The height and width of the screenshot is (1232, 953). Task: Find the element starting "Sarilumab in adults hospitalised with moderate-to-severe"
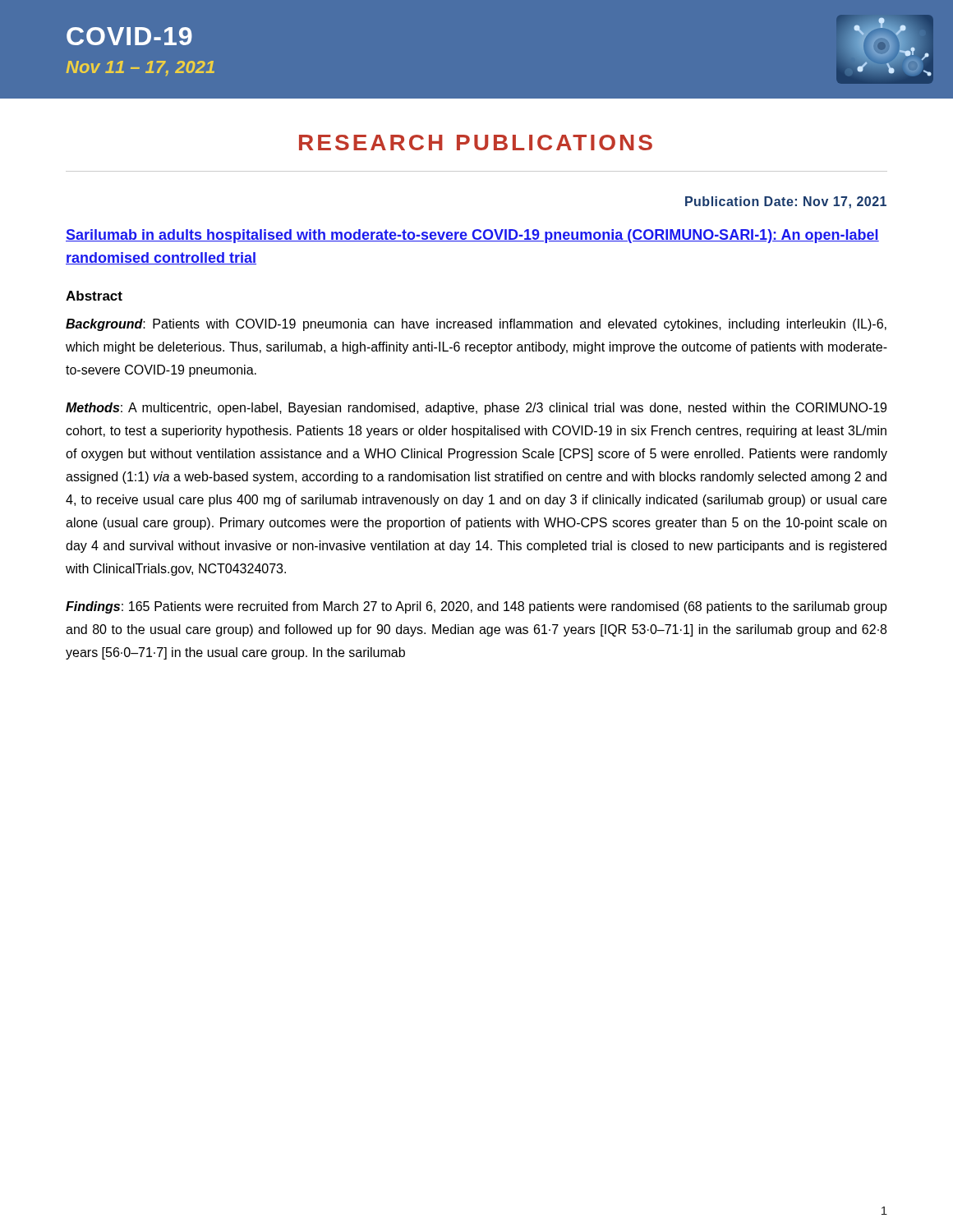[x=472, y=246]
